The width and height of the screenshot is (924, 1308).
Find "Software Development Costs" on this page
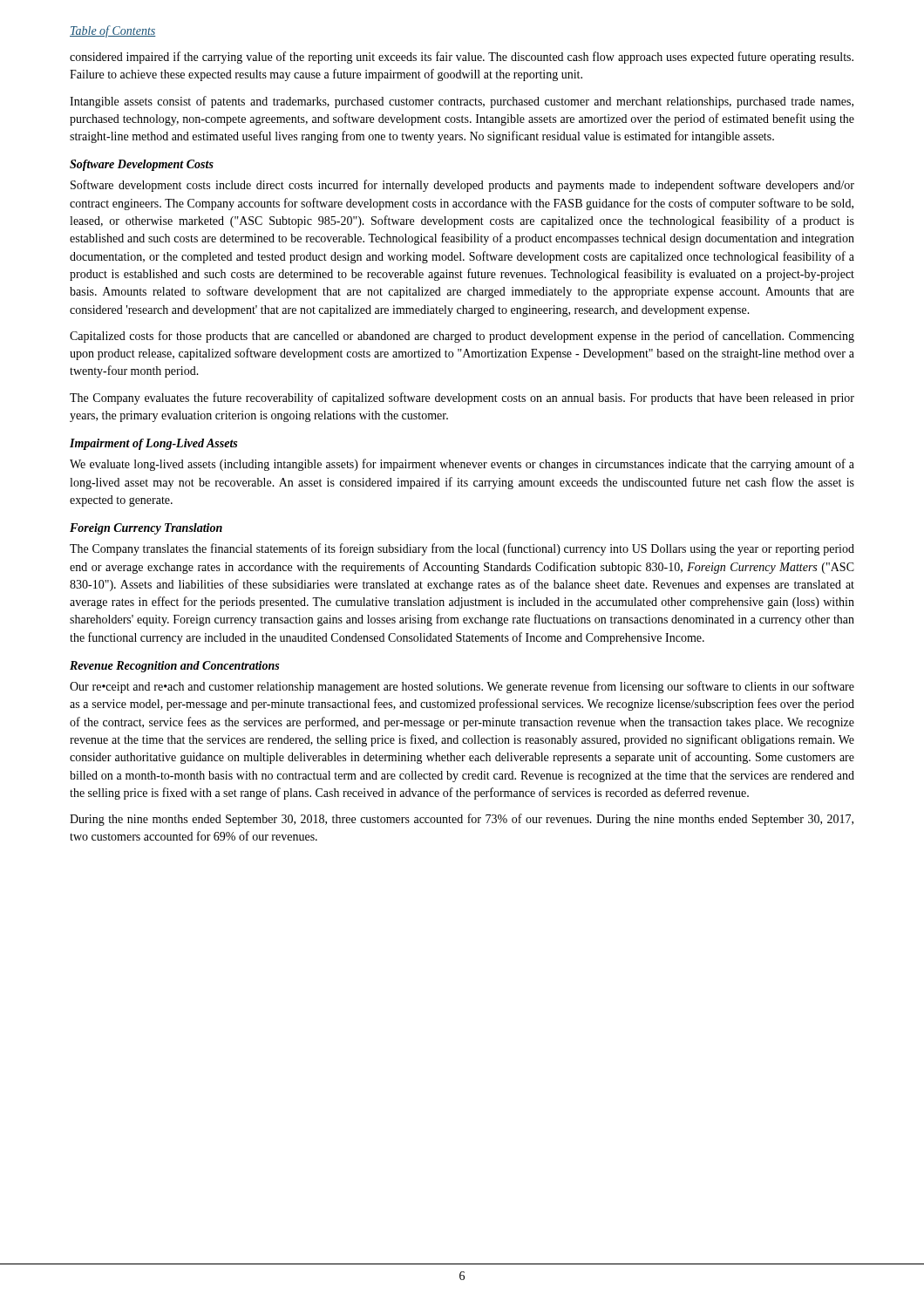(142, 165)
